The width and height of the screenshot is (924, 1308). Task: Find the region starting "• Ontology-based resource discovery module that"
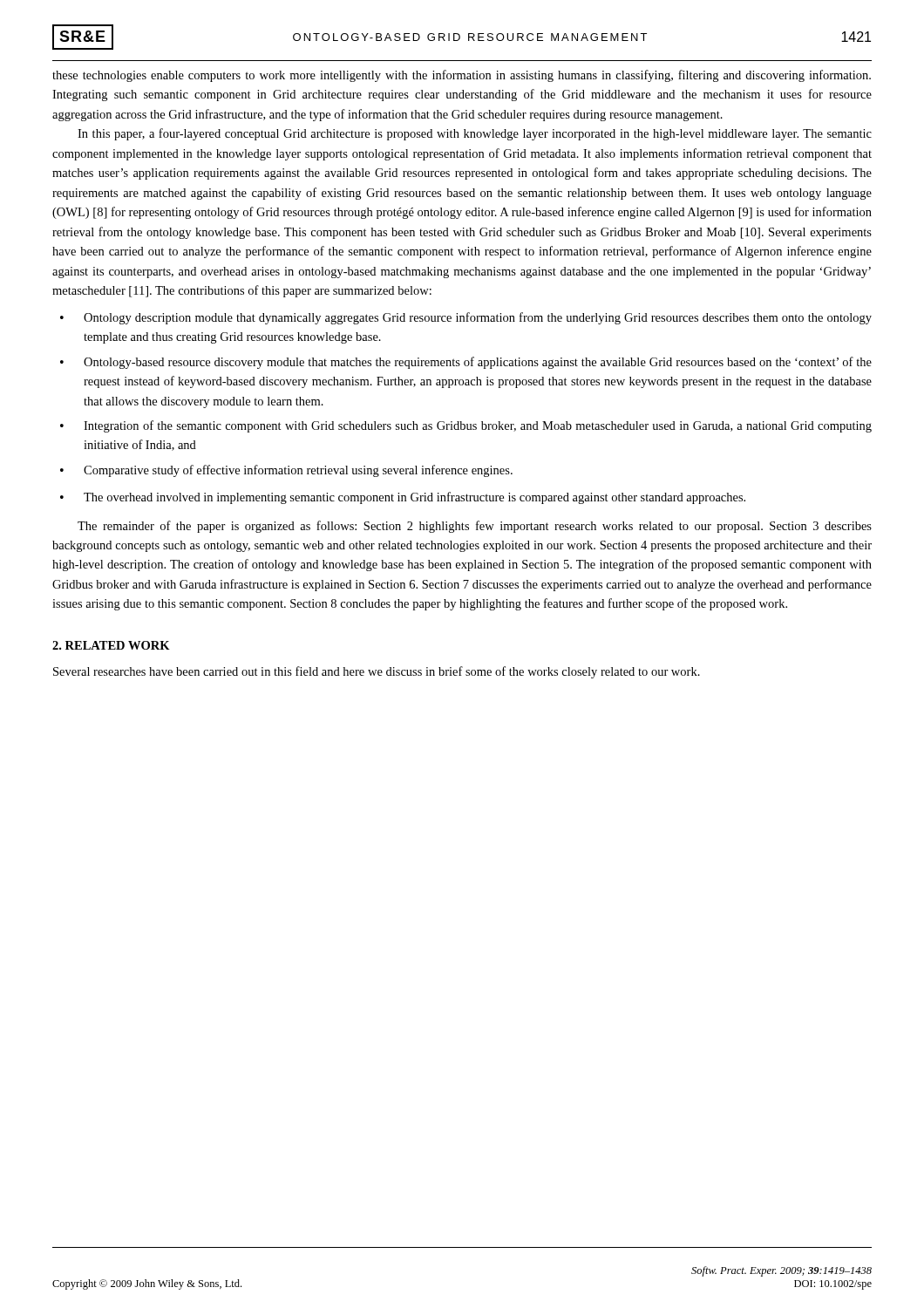tap(462, 381)
